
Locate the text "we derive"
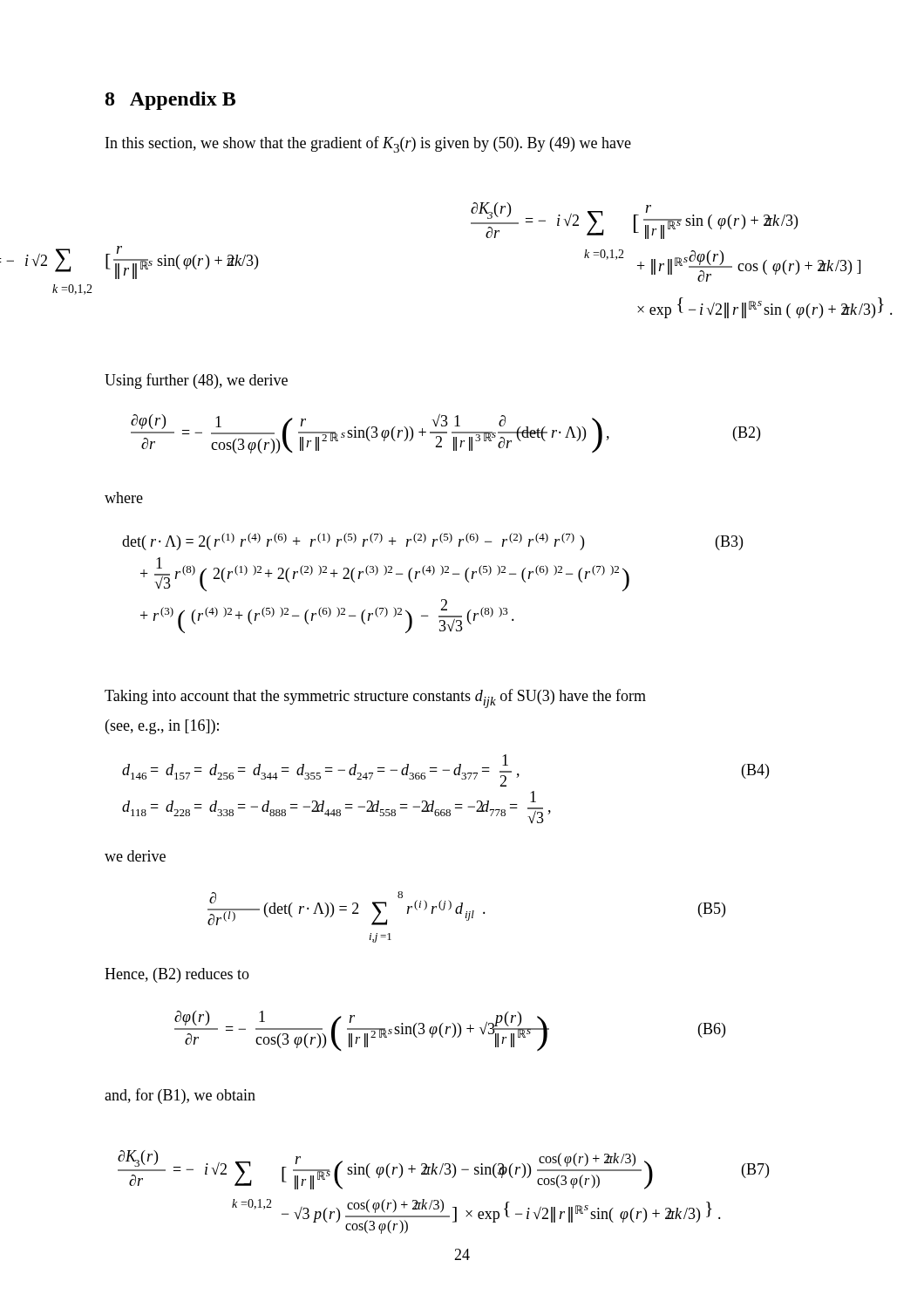[135, 856]
